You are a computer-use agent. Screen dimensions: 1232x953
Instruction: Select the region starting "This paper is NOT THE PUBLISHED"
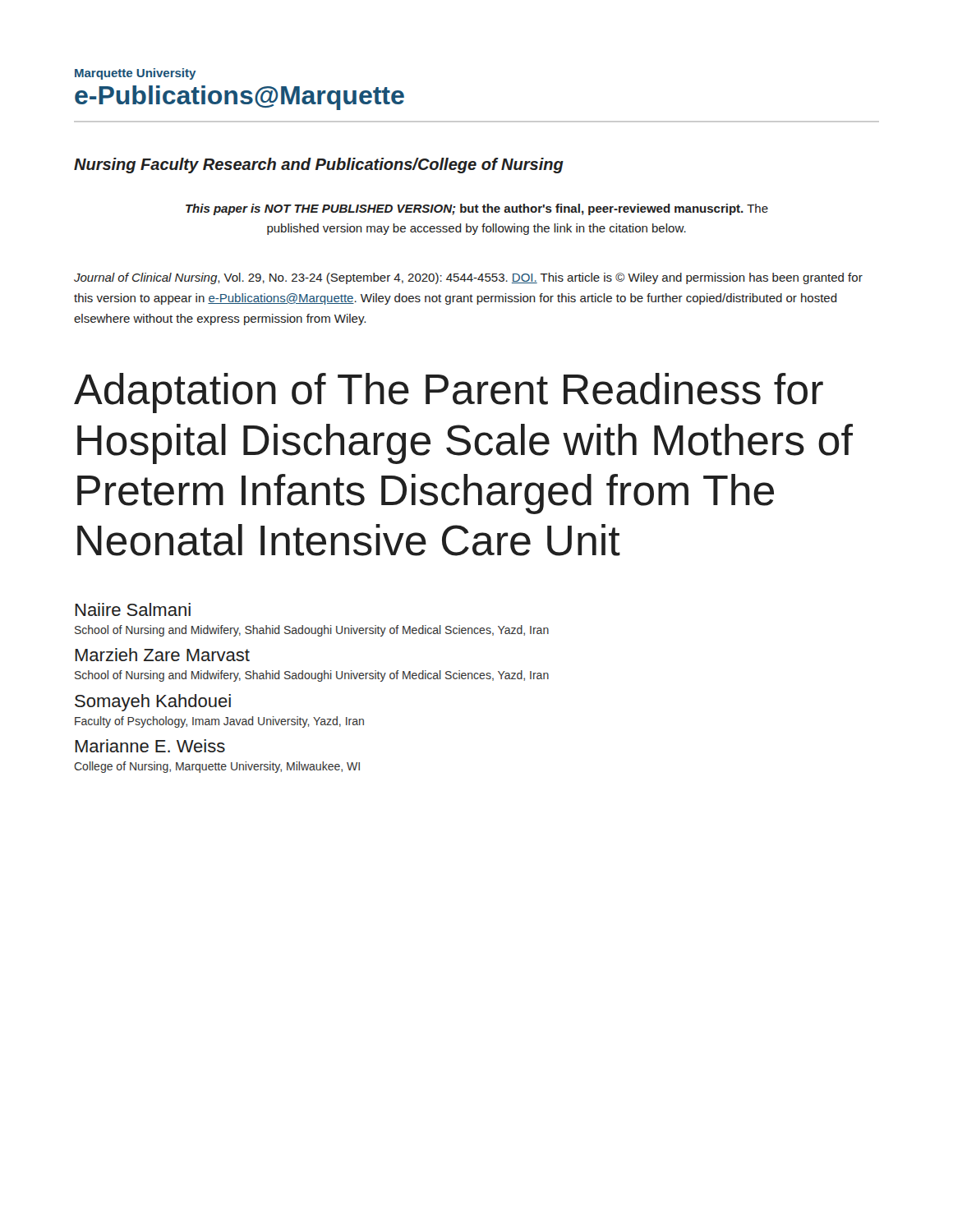476,218
